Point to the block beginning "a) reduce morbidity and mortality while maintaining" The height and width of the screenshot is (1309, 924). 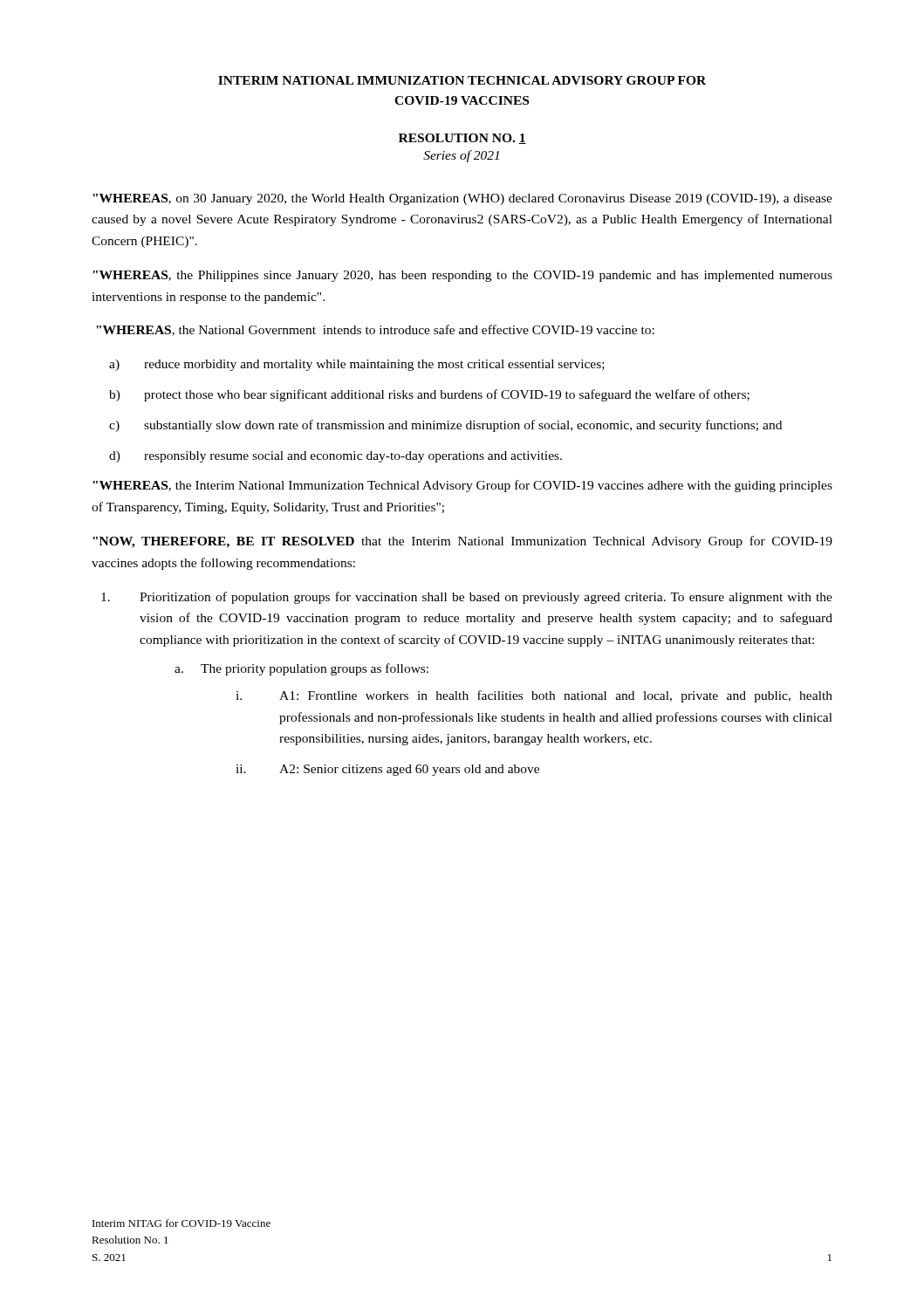tap(357, 364)
